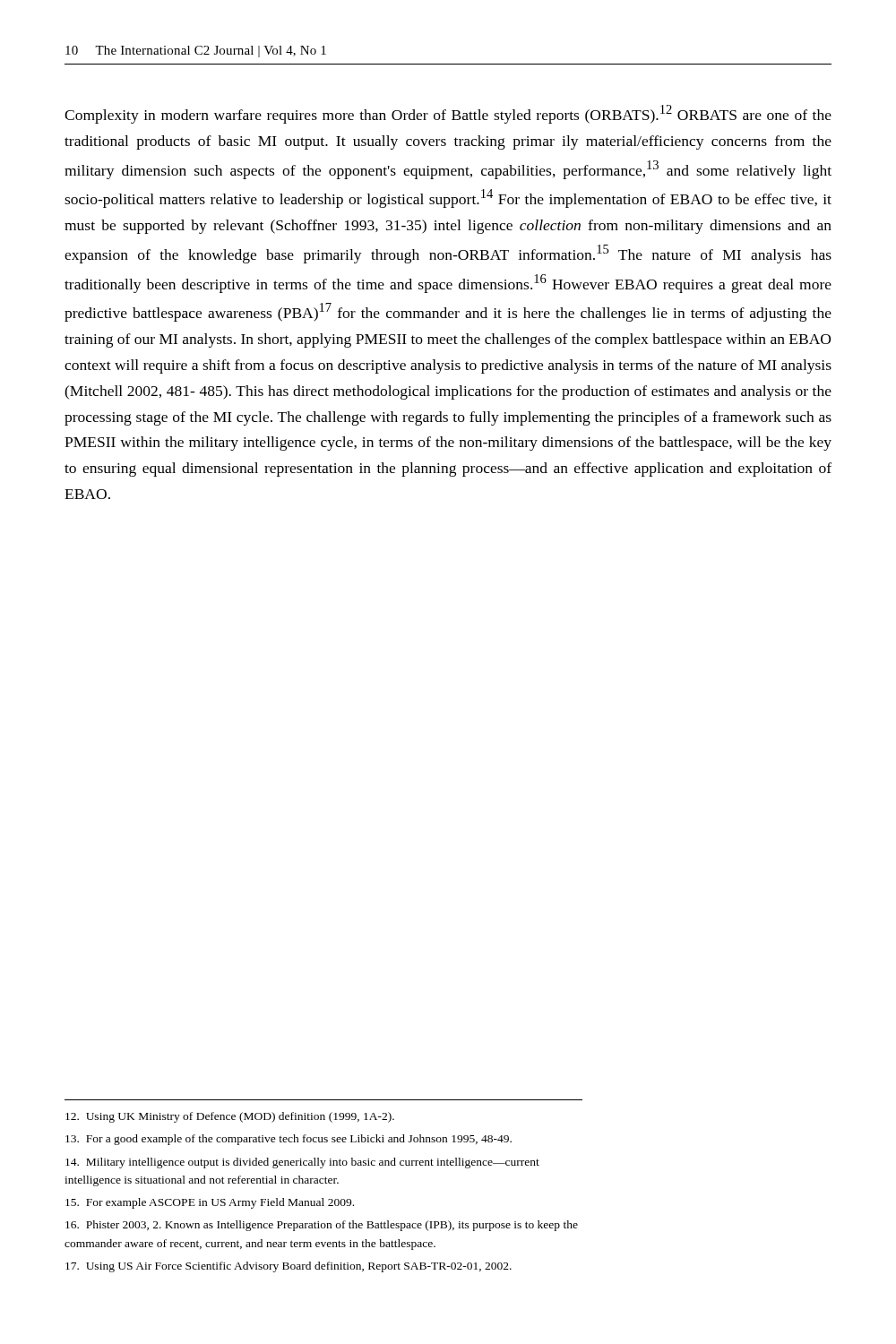Point to the block beginning "For a good"
Image resolution: width=896 pixels, height=1344 pixels.
coord(288,1139)
